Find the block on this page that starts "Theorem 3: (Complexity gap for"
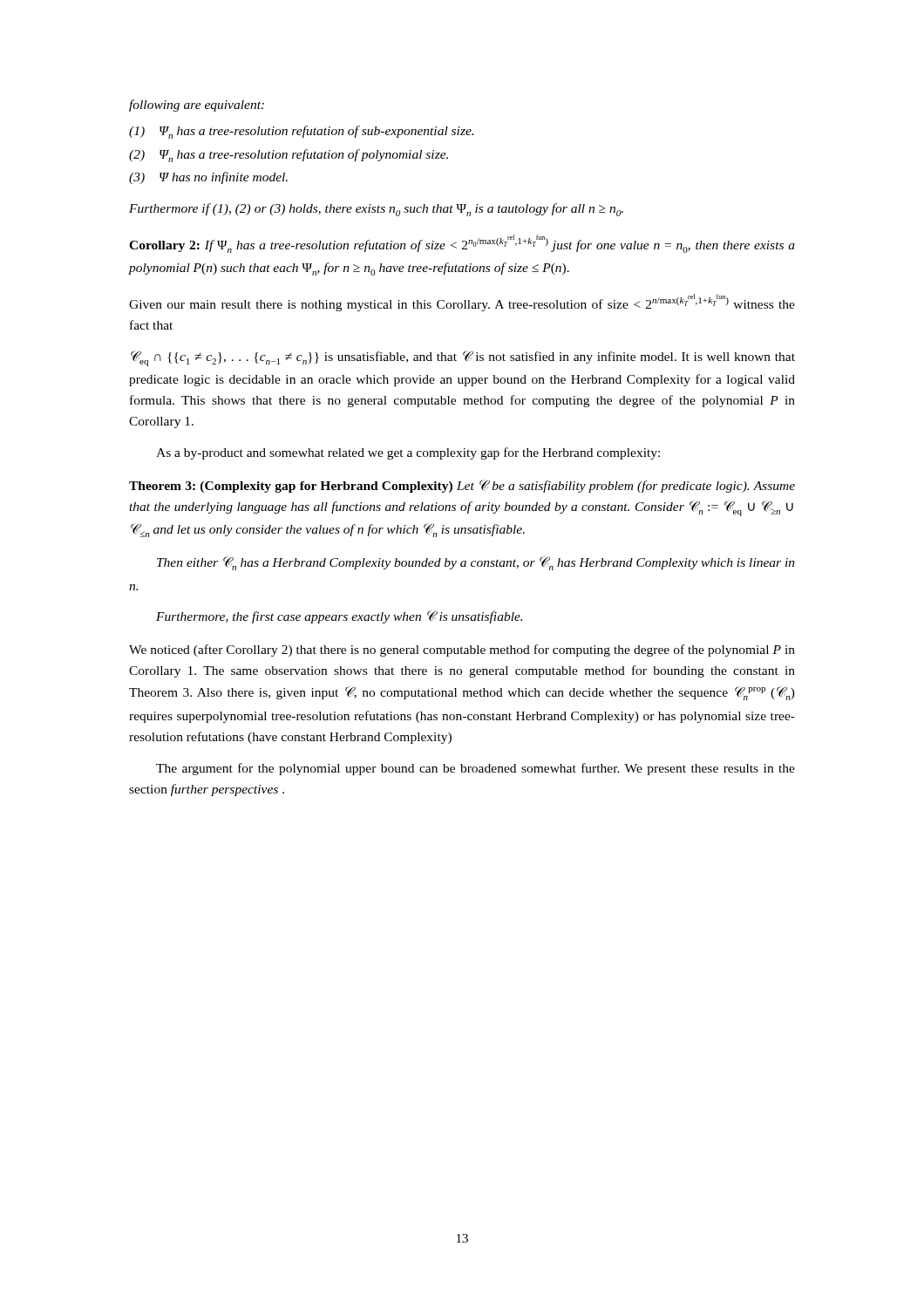Viewport: 924px width, 1308px height. coord(462,551)
